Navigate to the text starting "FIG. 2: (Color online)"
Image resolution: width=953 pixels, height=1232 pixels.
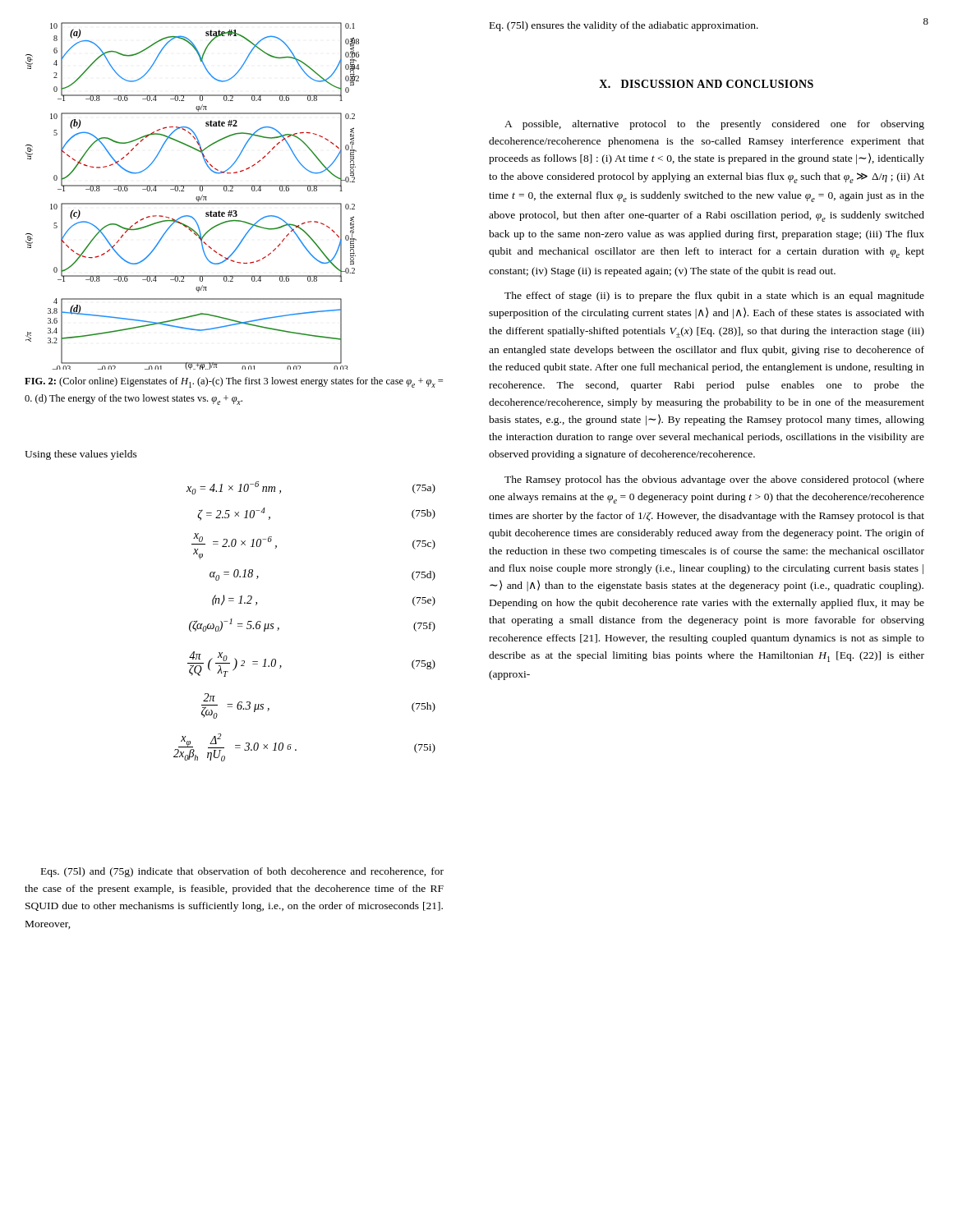pos(234,391)
